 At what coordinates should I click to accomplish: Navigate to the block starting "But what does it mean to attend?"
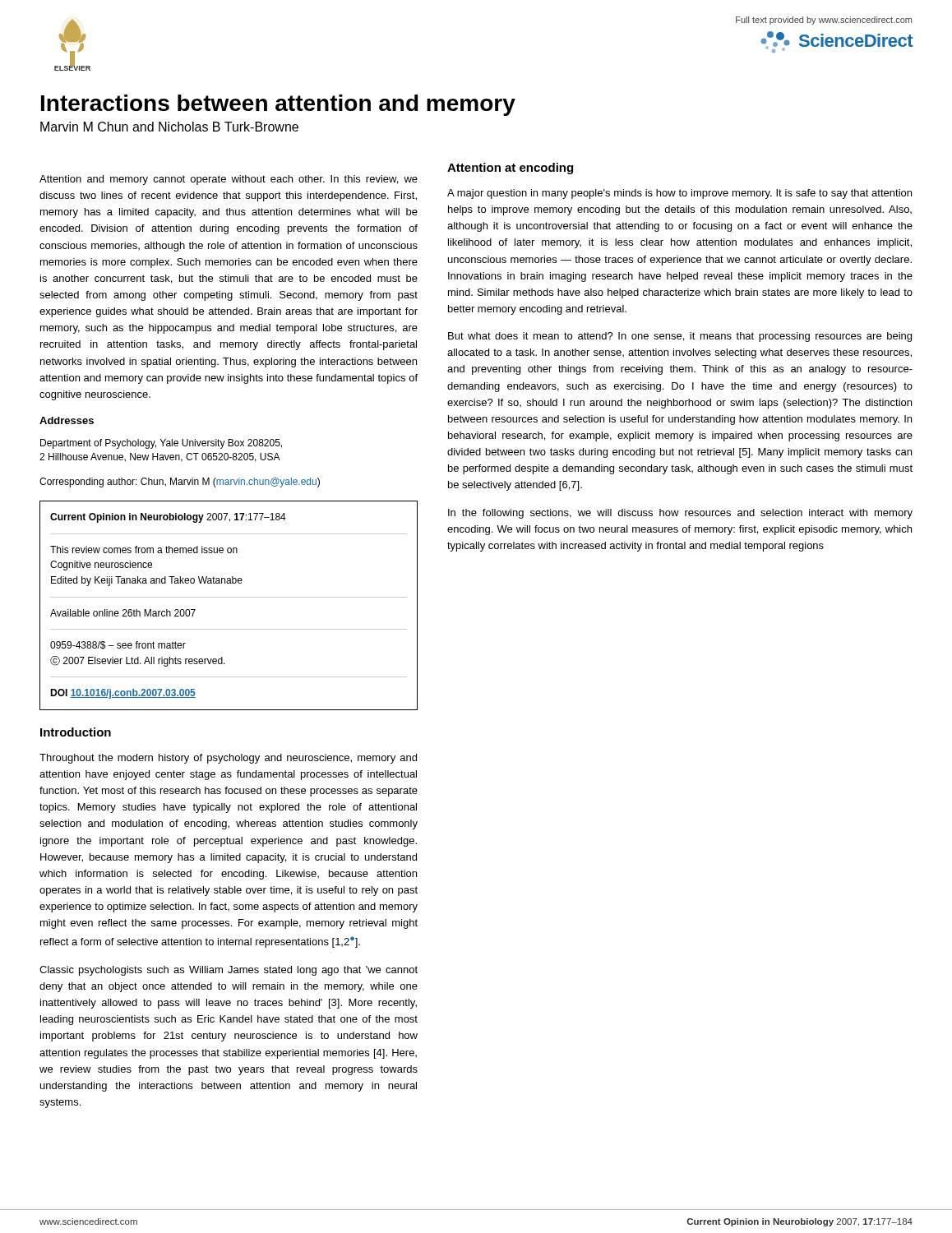pyautogui.click(x=680, y=411)
